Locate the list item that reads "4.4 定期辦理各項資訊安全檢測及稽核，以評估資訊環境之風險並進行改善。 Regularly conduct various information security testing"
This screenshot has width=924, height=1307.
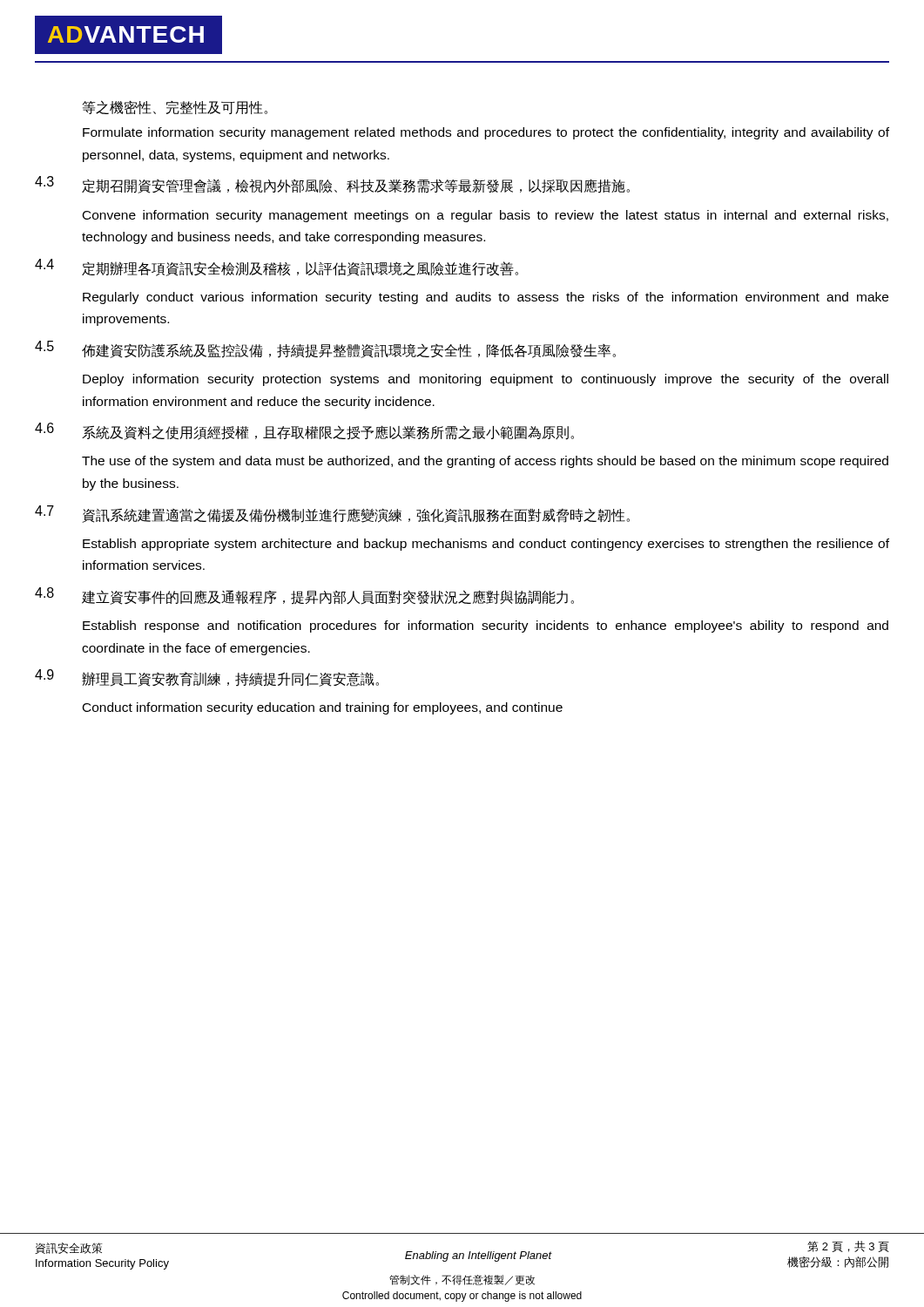pos(462,293)
